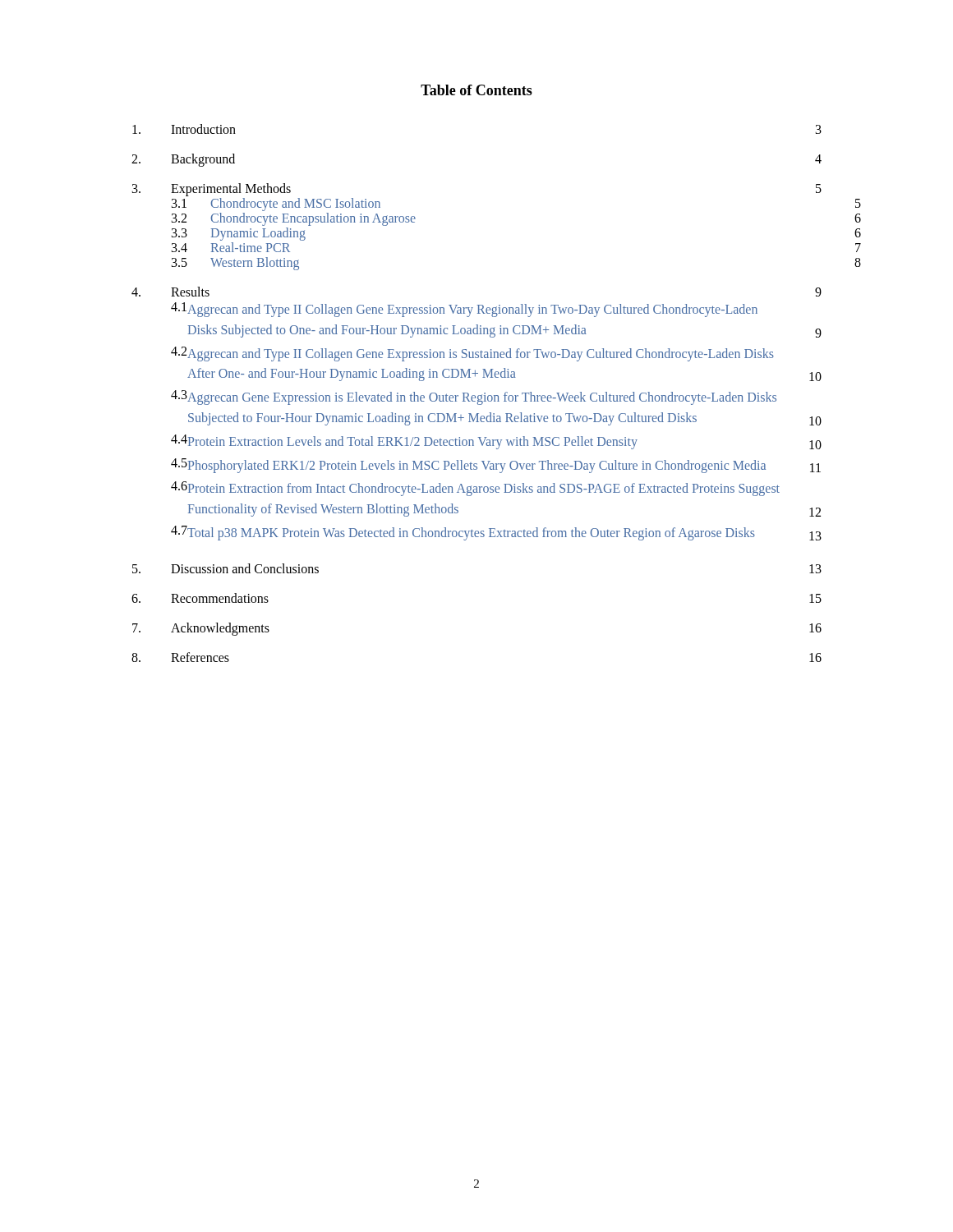Find the list item that says "4.4 Protein Extraction Levels"
Image resolution: width=953 pixels, height=1232 pixels.
[x=476, y=442]
